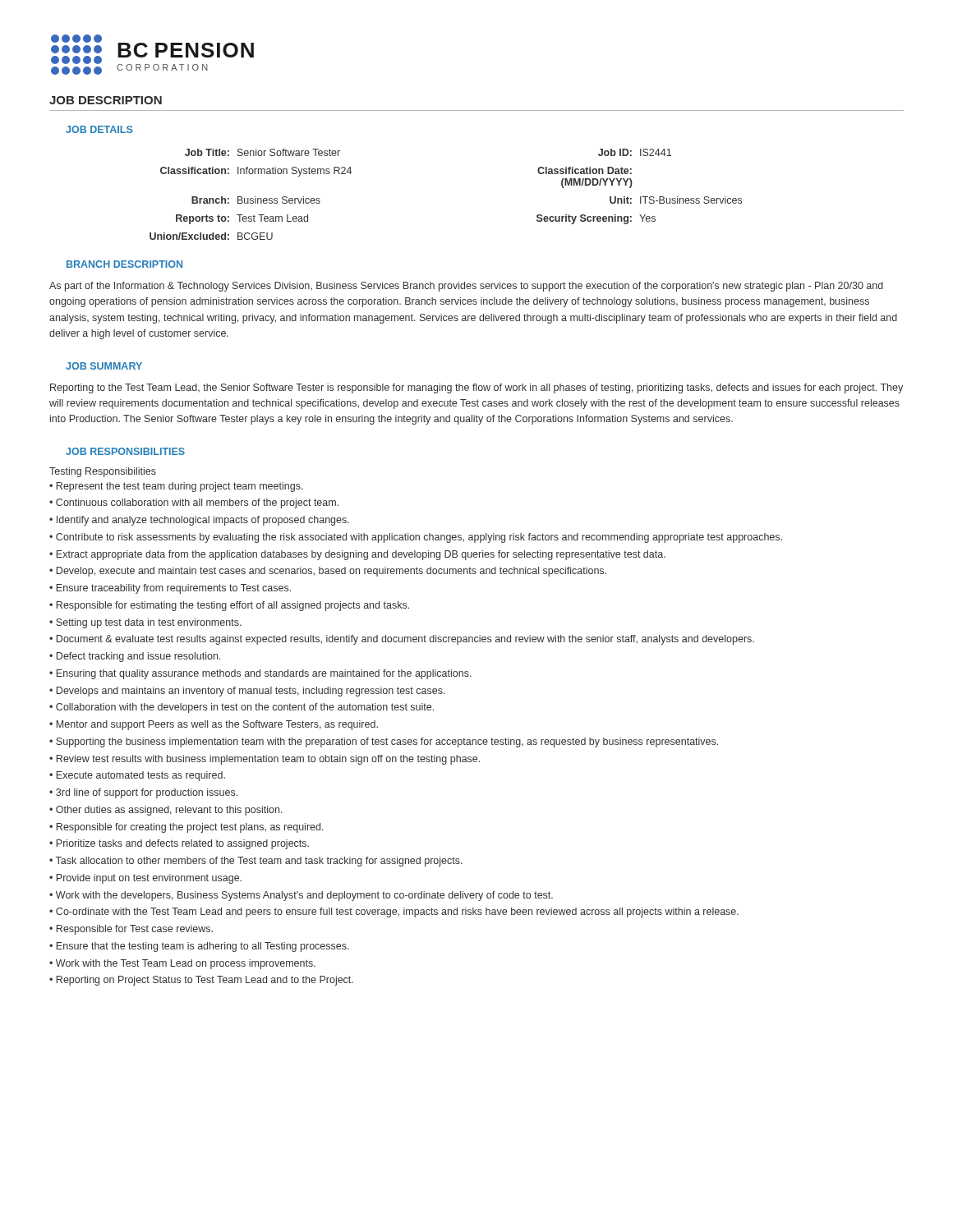This screenshot has height=1232, width=953.
Task: Click the passage that begins "• Develops and maintains an inventory of manual"
Action: pyautogui.click(x=247, y=690)
